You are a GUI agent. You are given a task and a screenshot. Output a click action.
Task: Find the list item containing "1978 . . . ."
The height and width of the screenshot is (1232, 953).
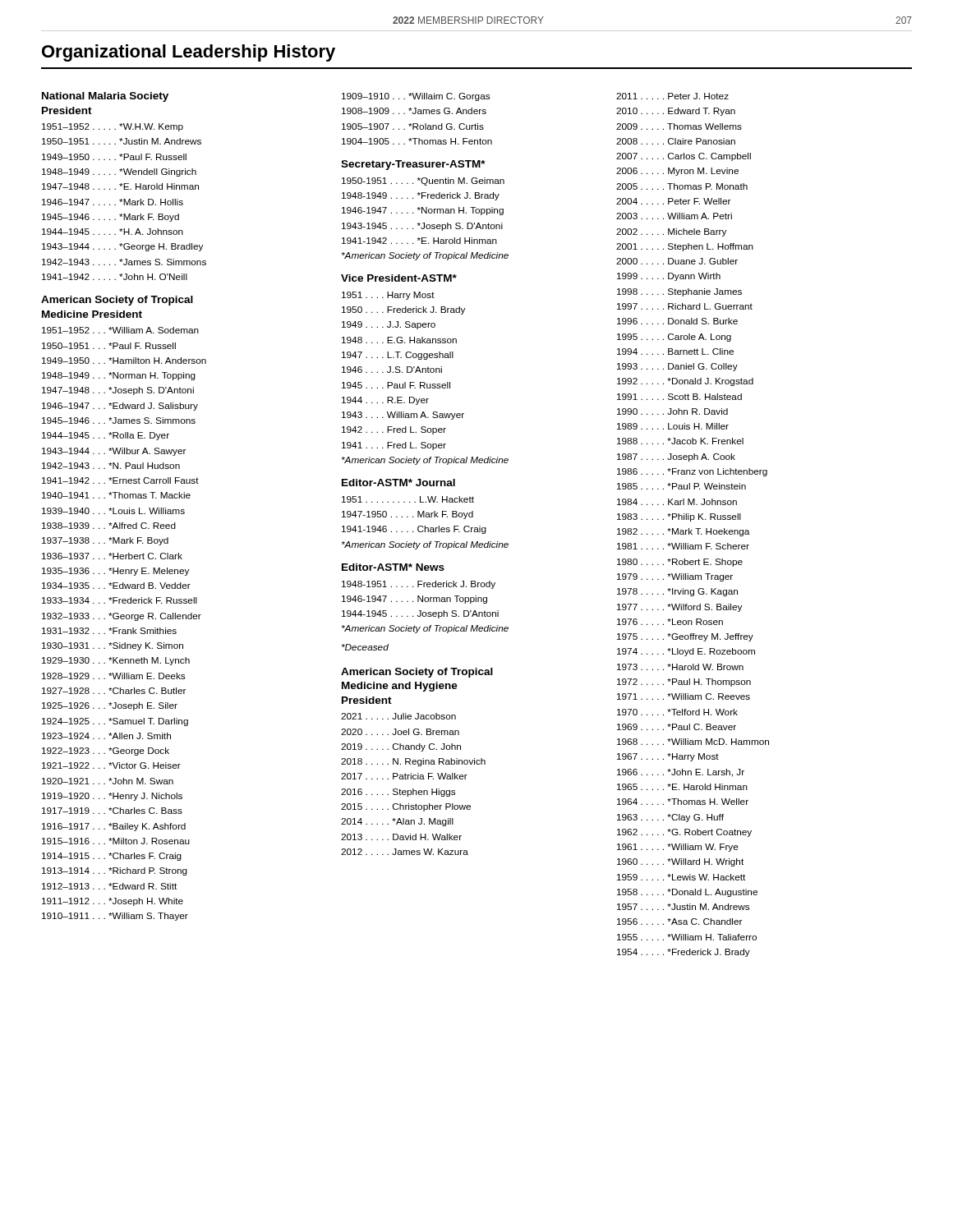[x=677, y=592]
